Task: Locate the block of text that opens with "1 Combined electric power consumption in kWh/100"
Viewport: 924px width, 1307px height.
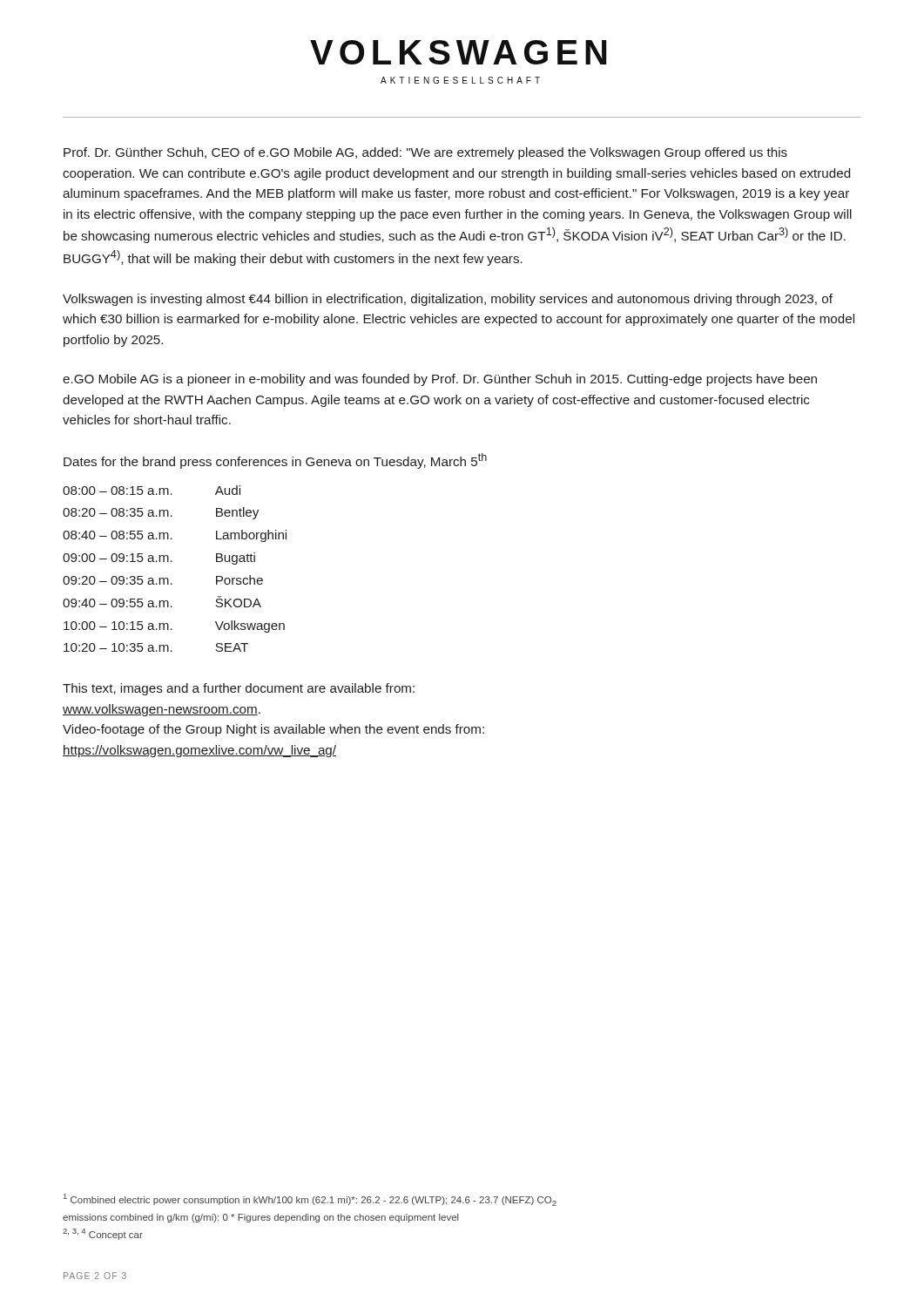Action: point(310,1216)
